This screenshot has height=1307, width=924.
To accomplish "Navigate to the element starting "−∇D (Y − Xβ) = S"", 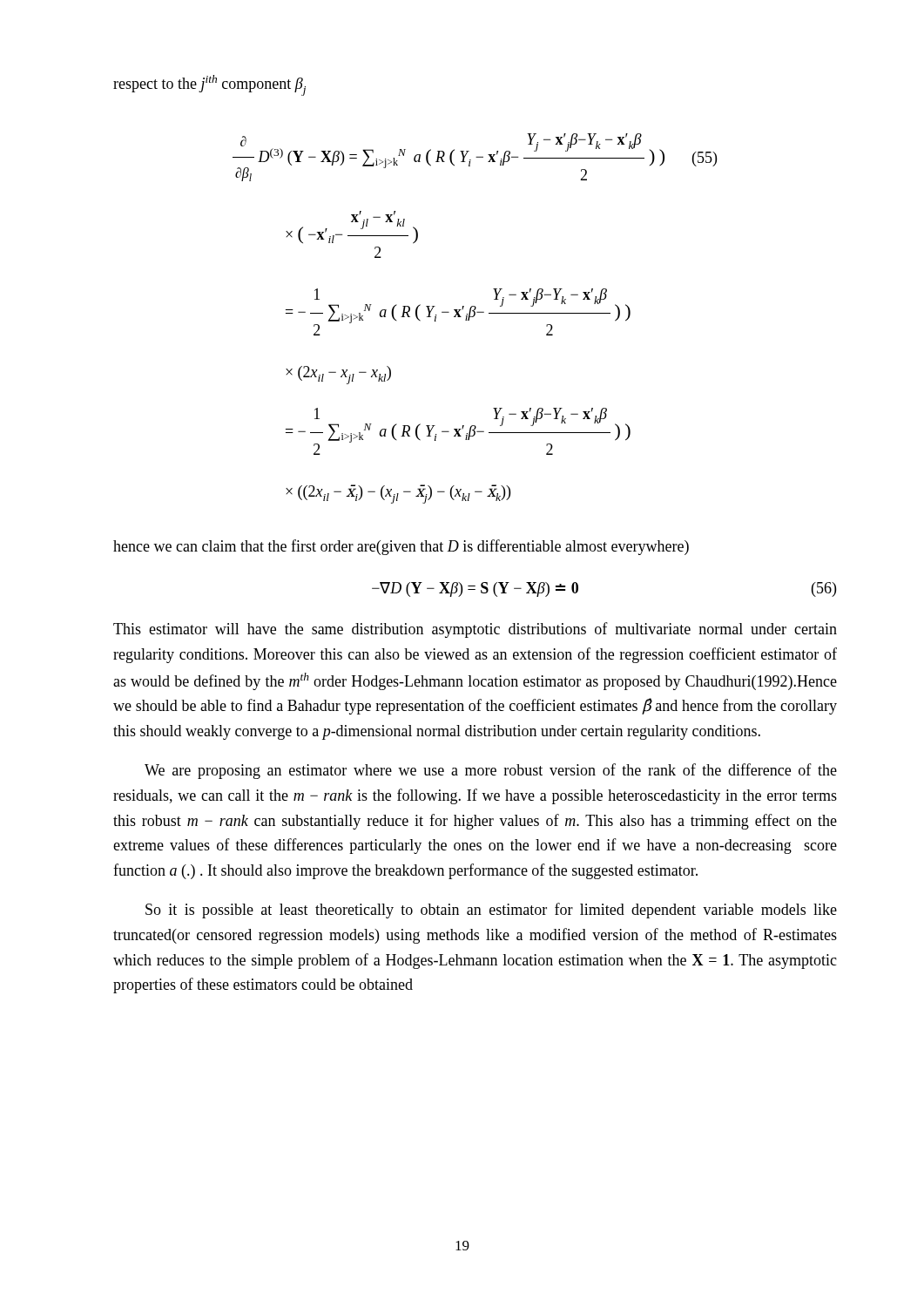I will tap(485, 589).
